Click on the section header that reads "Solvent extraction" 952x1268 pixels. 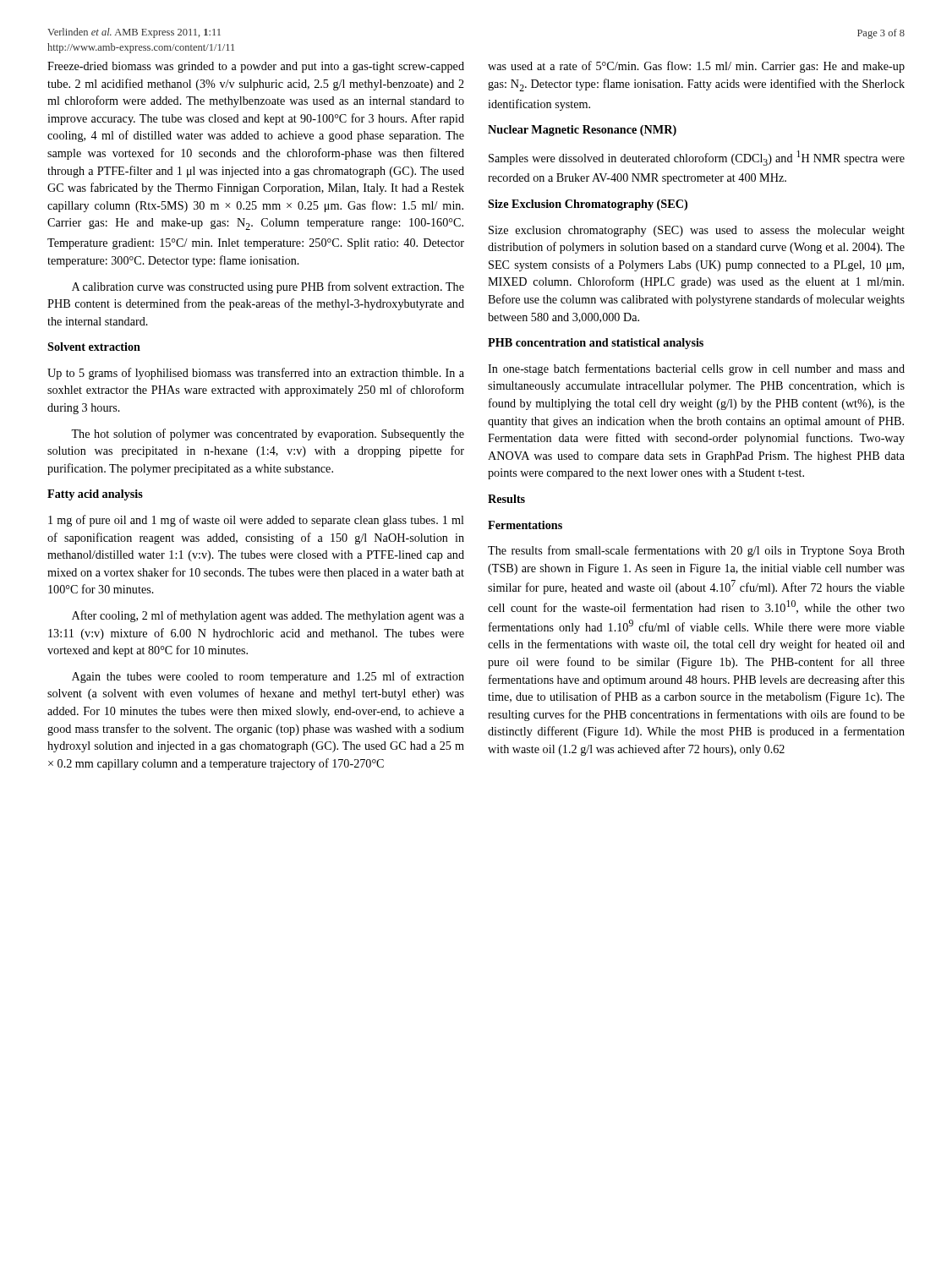tap(94, 347)
